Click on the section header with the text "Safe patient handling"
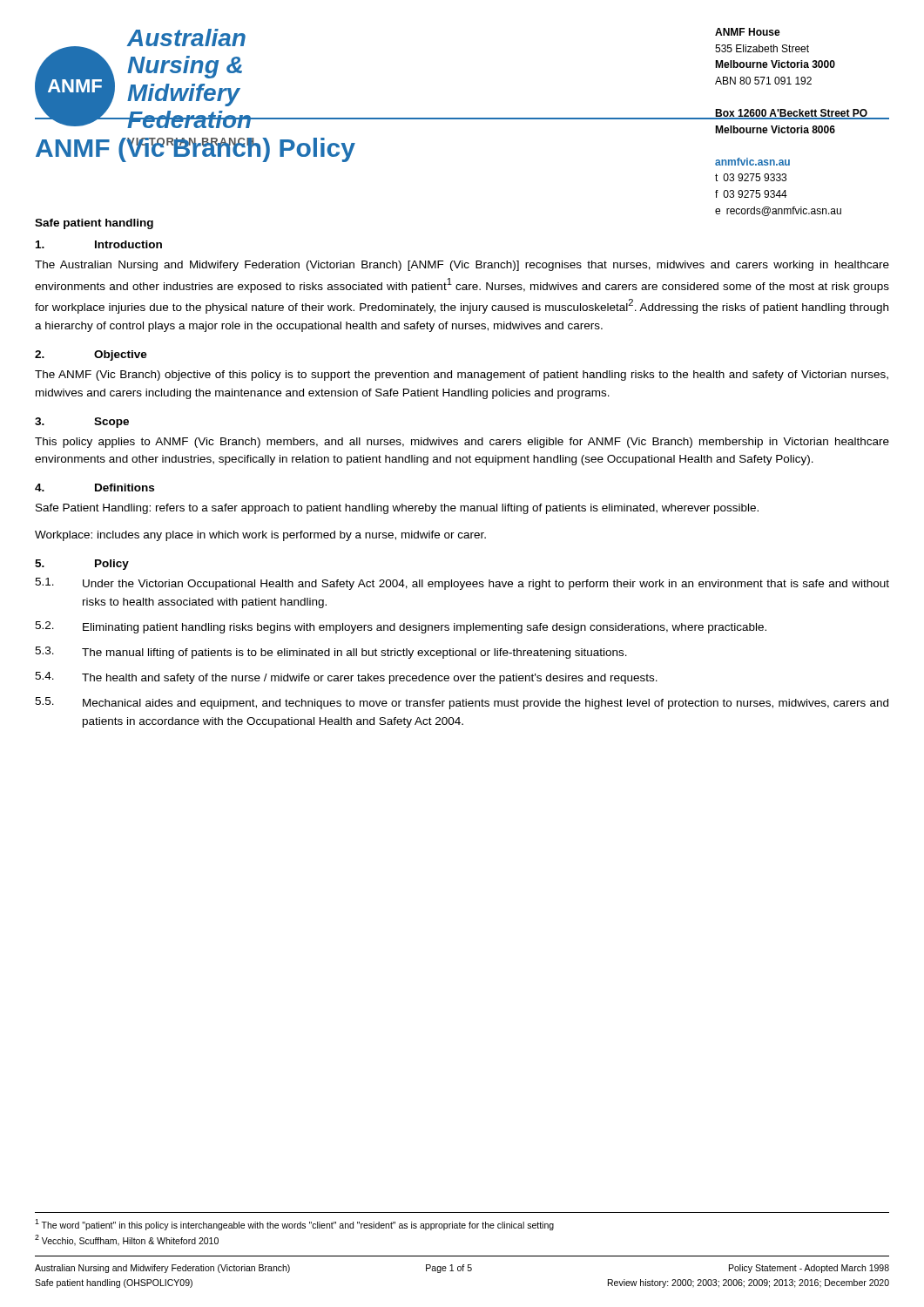The height and width of the screenshot is (1307, 924). point(94,223)
